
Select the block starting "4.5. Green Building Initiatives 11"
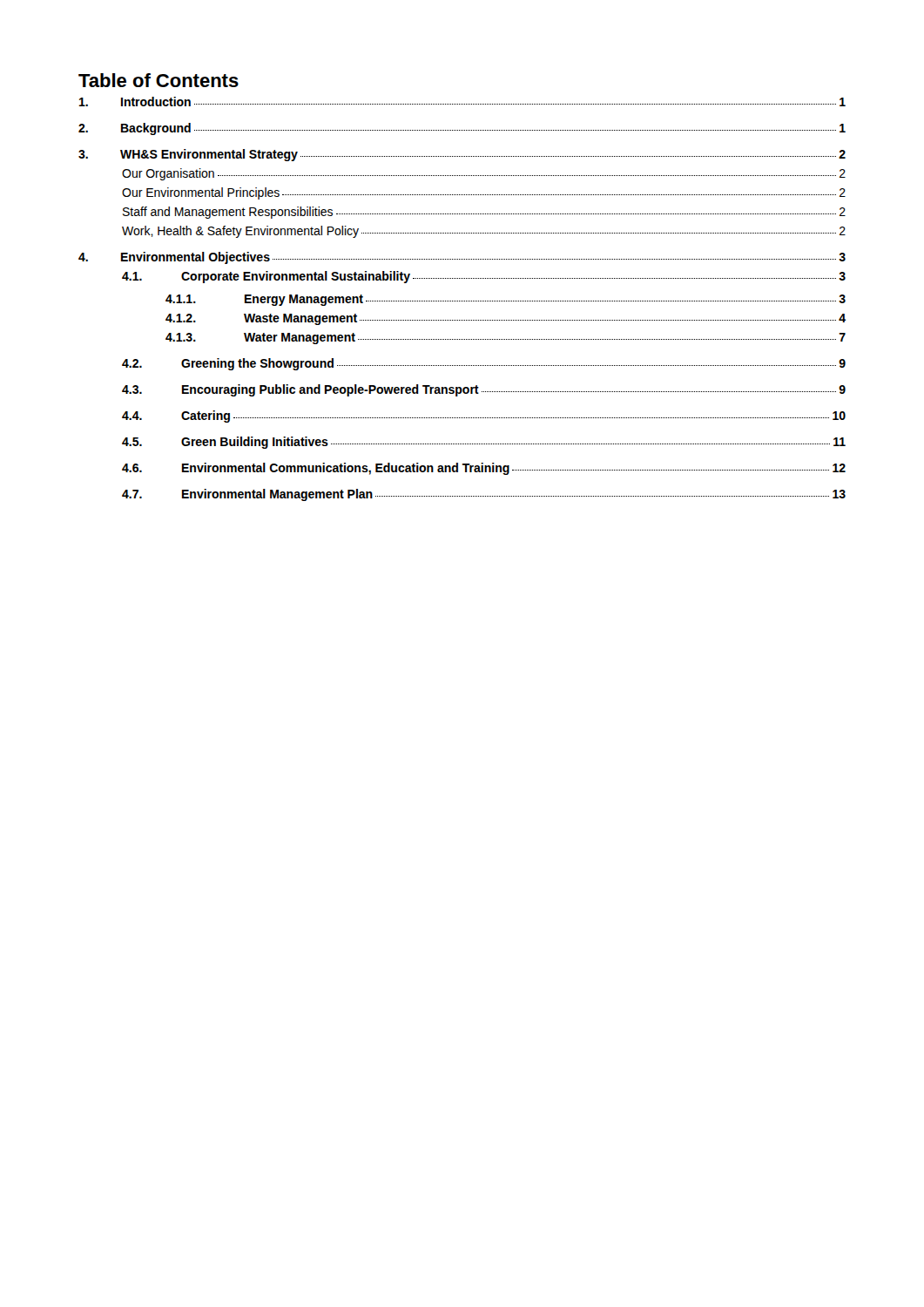(484, 442)
